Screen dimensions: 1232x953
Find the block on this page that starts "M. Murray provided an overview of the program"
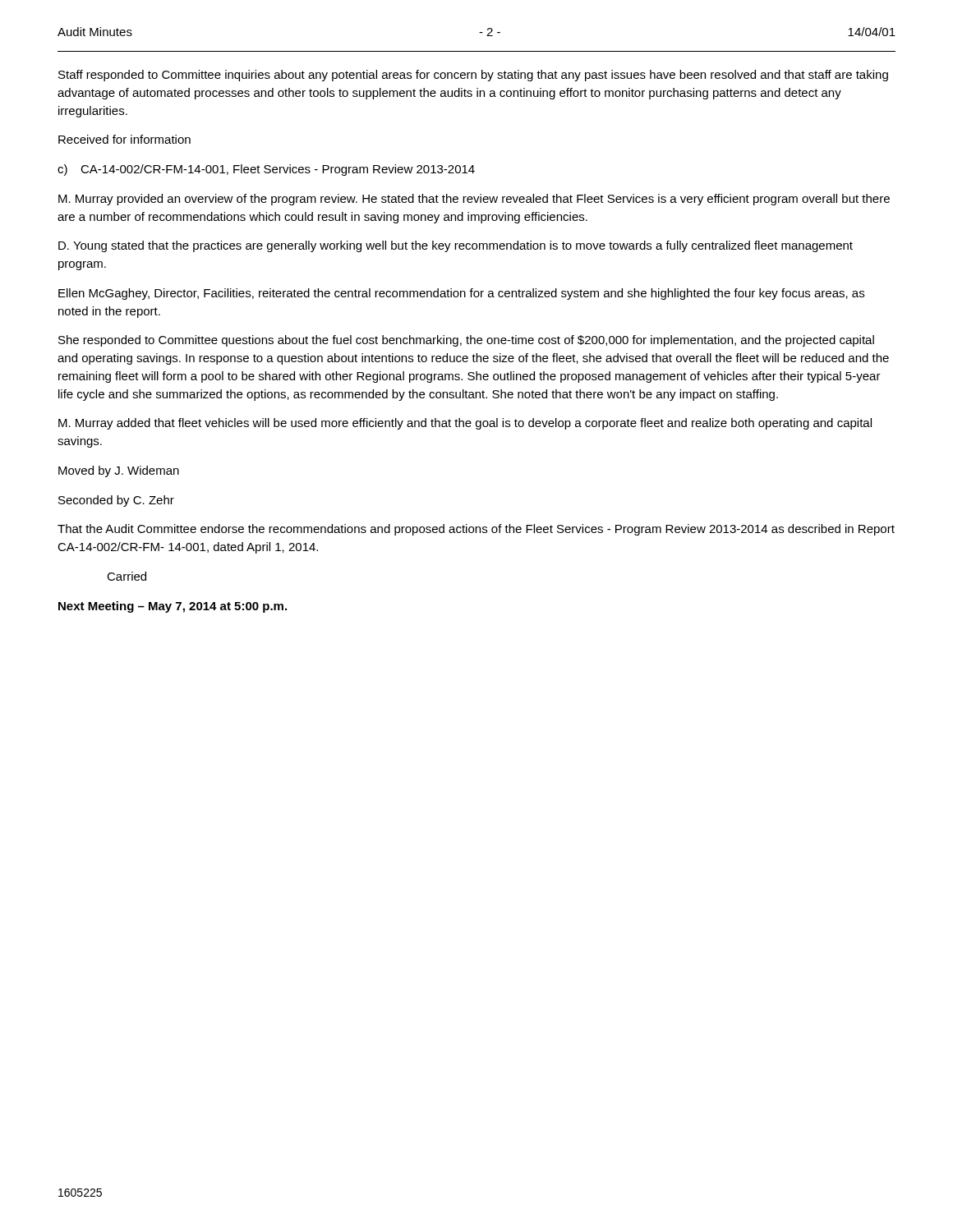[476, 207]
